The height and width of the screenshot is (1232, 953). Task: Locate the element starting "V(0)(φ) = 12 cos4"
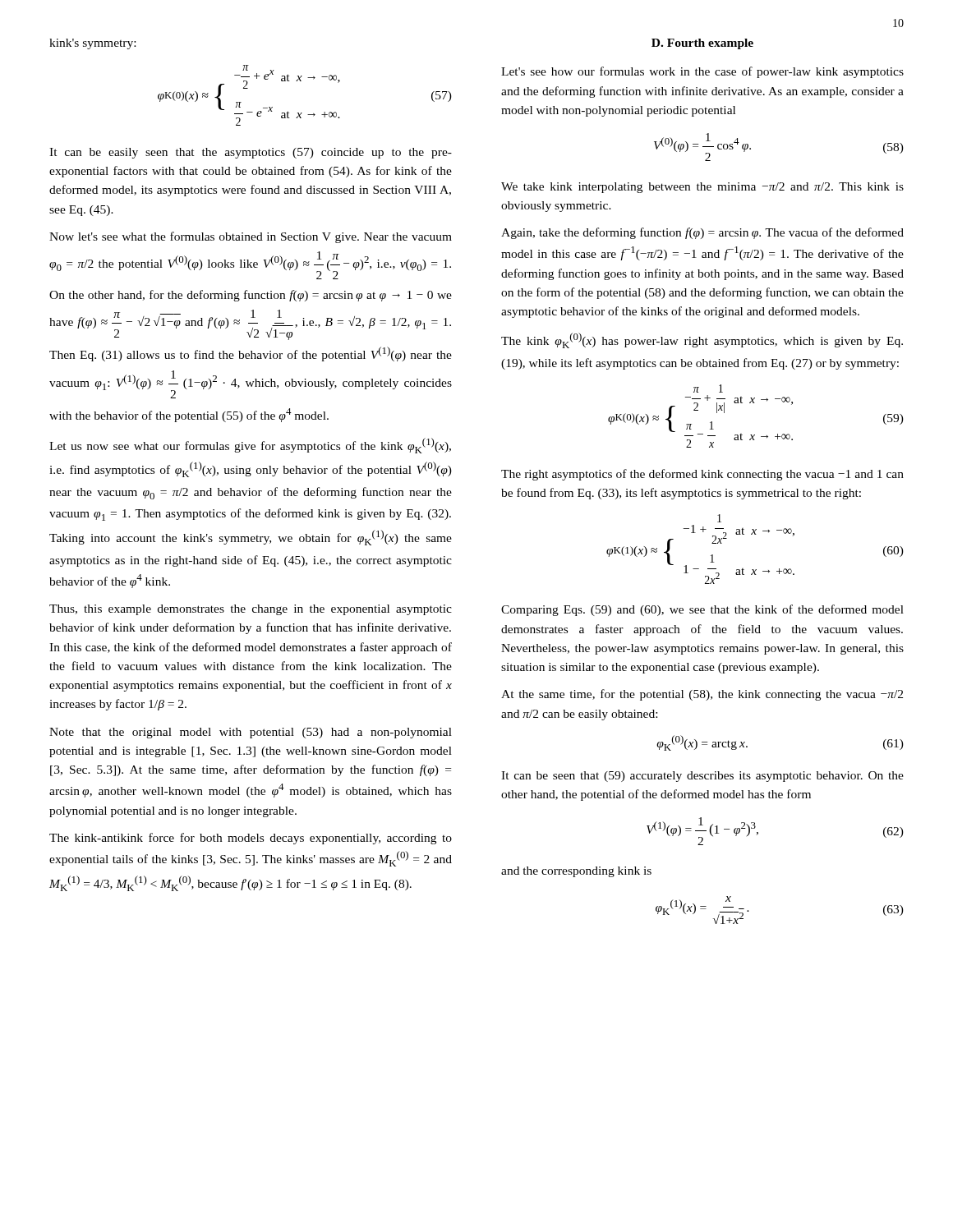coord(708,147)
